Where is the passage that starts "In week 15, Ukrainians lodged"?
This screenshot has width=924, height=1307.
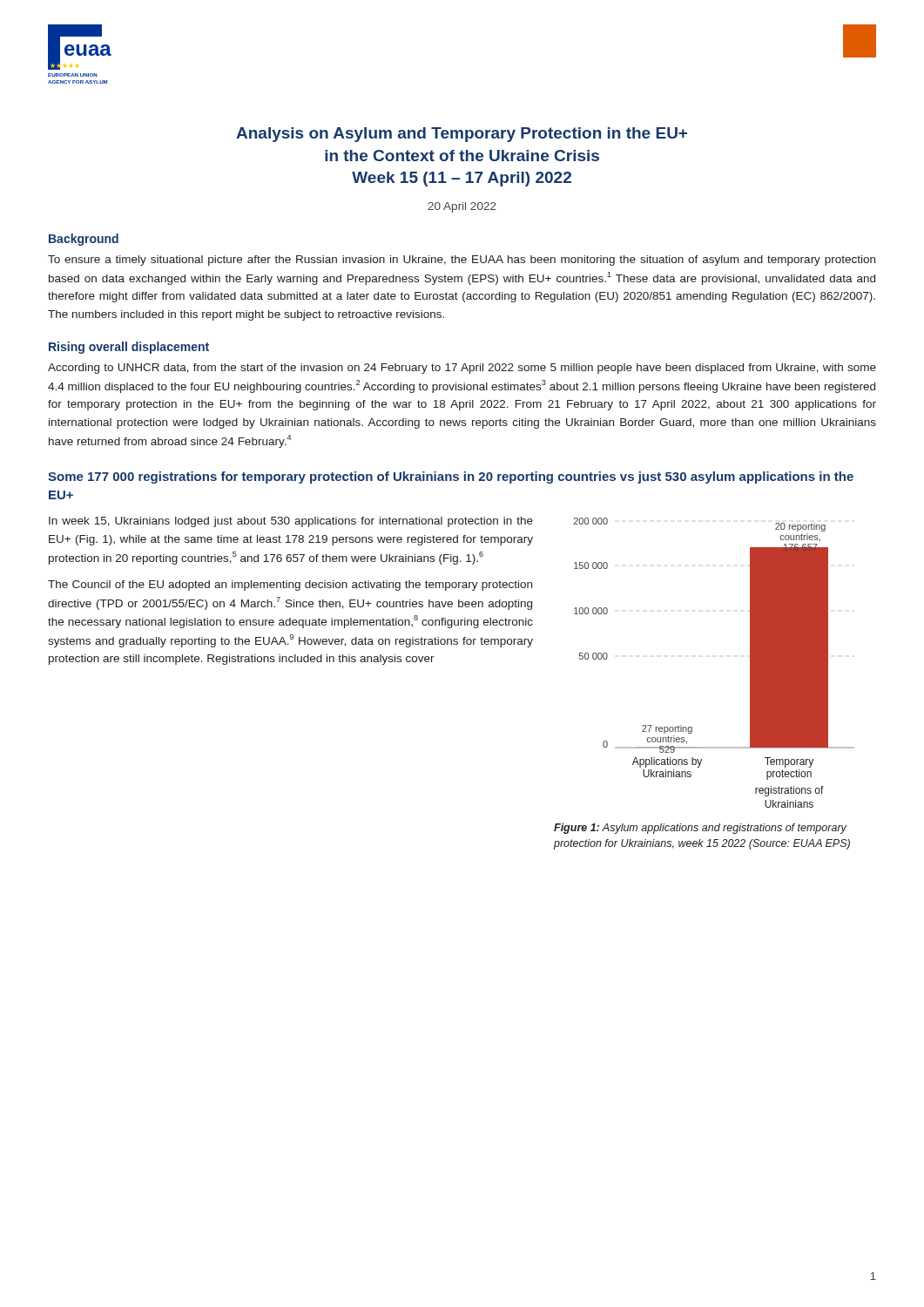[290, 539]
